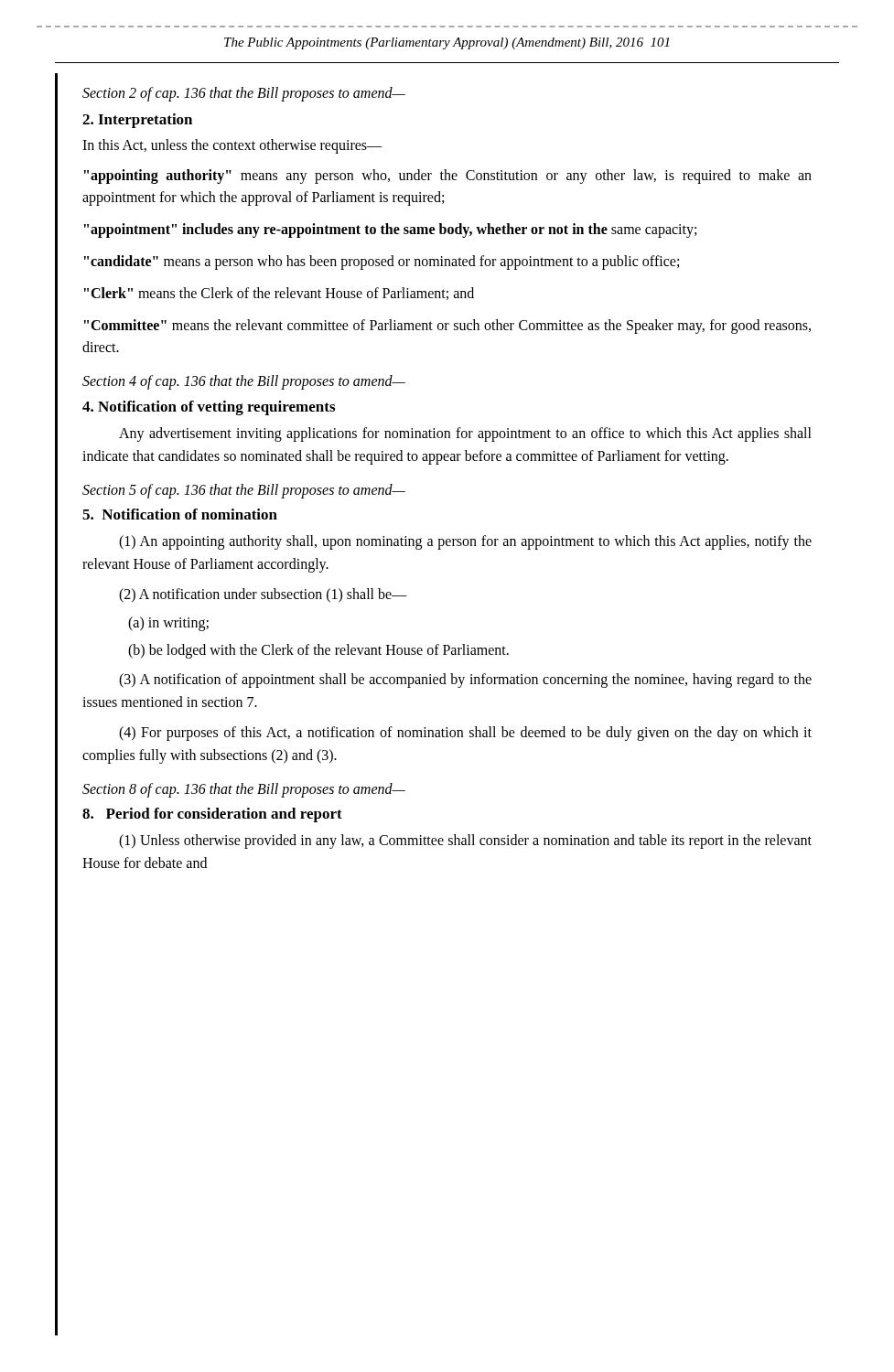This screenshot has width=894, height=1372.
Task: Where is the passage that starts "(1) Unless otherwise provided in any law, a"?
Action: pos(447,852)
